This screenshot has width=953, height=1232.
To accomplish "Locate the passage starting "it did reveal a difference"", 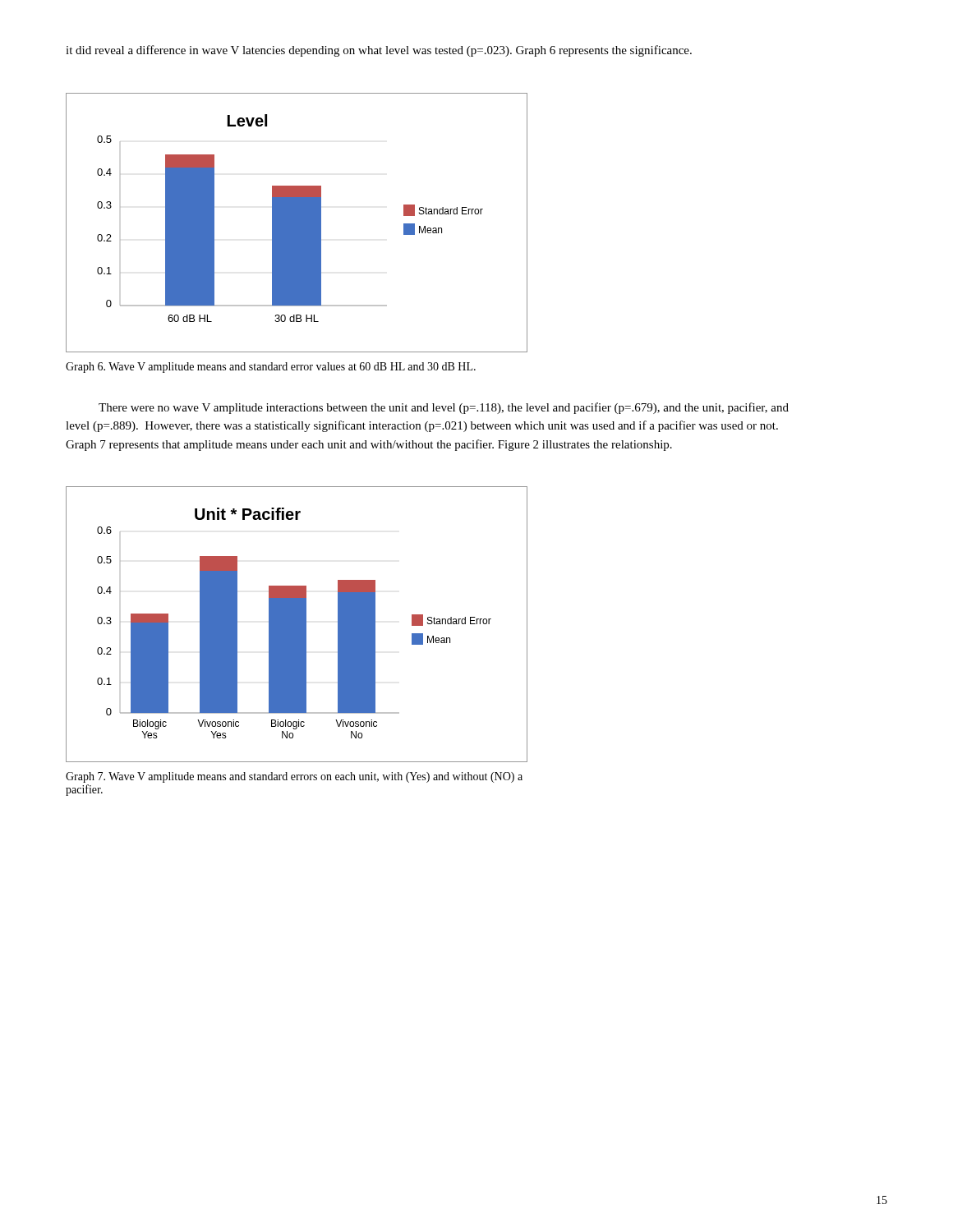I will point(379,50).
